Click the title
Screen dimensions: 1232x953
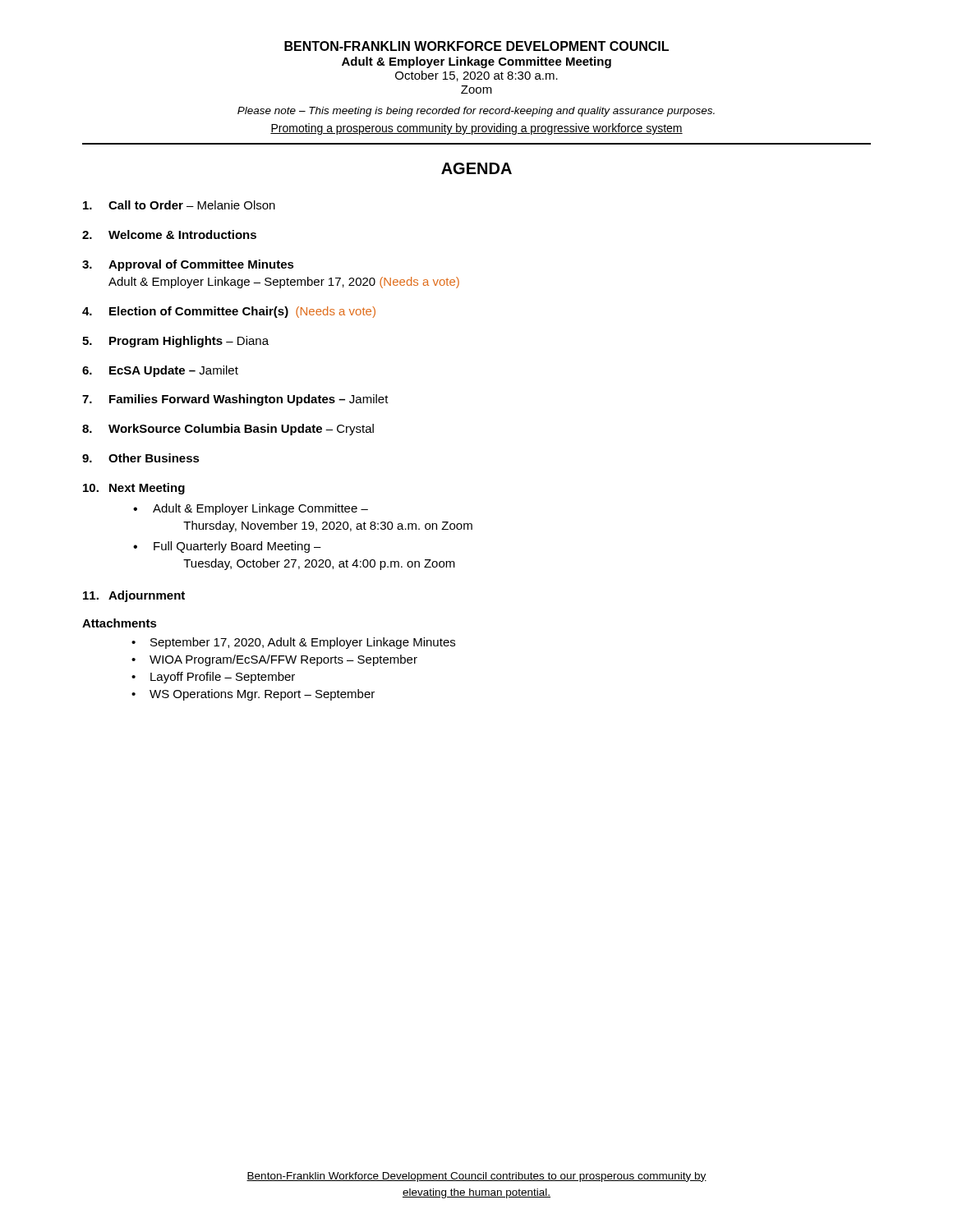(476, 168)
